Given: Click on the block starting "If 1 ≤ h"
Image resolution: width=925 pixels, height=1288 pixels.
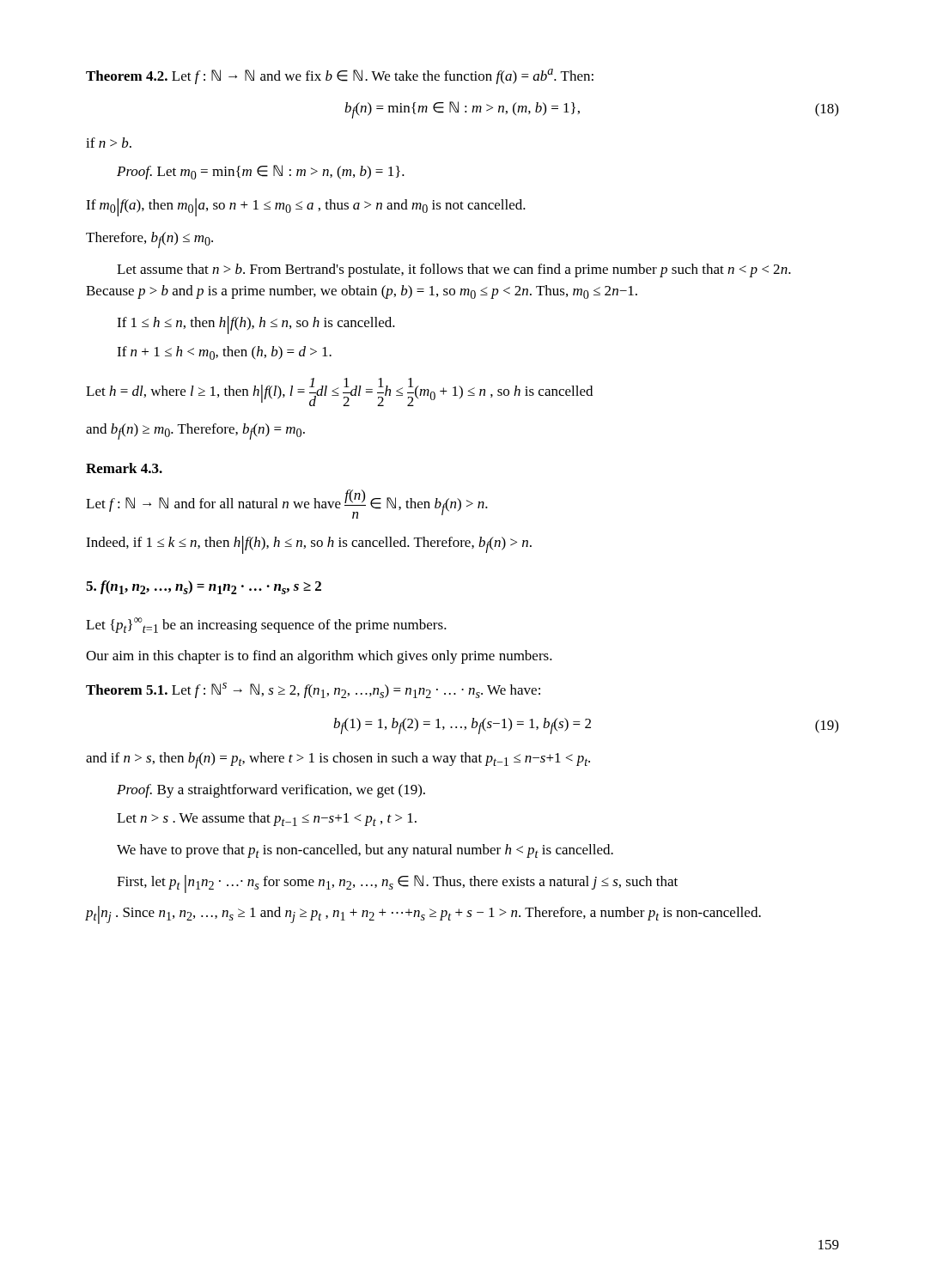Looking at the screenshot, I should [x=256, y=325].
